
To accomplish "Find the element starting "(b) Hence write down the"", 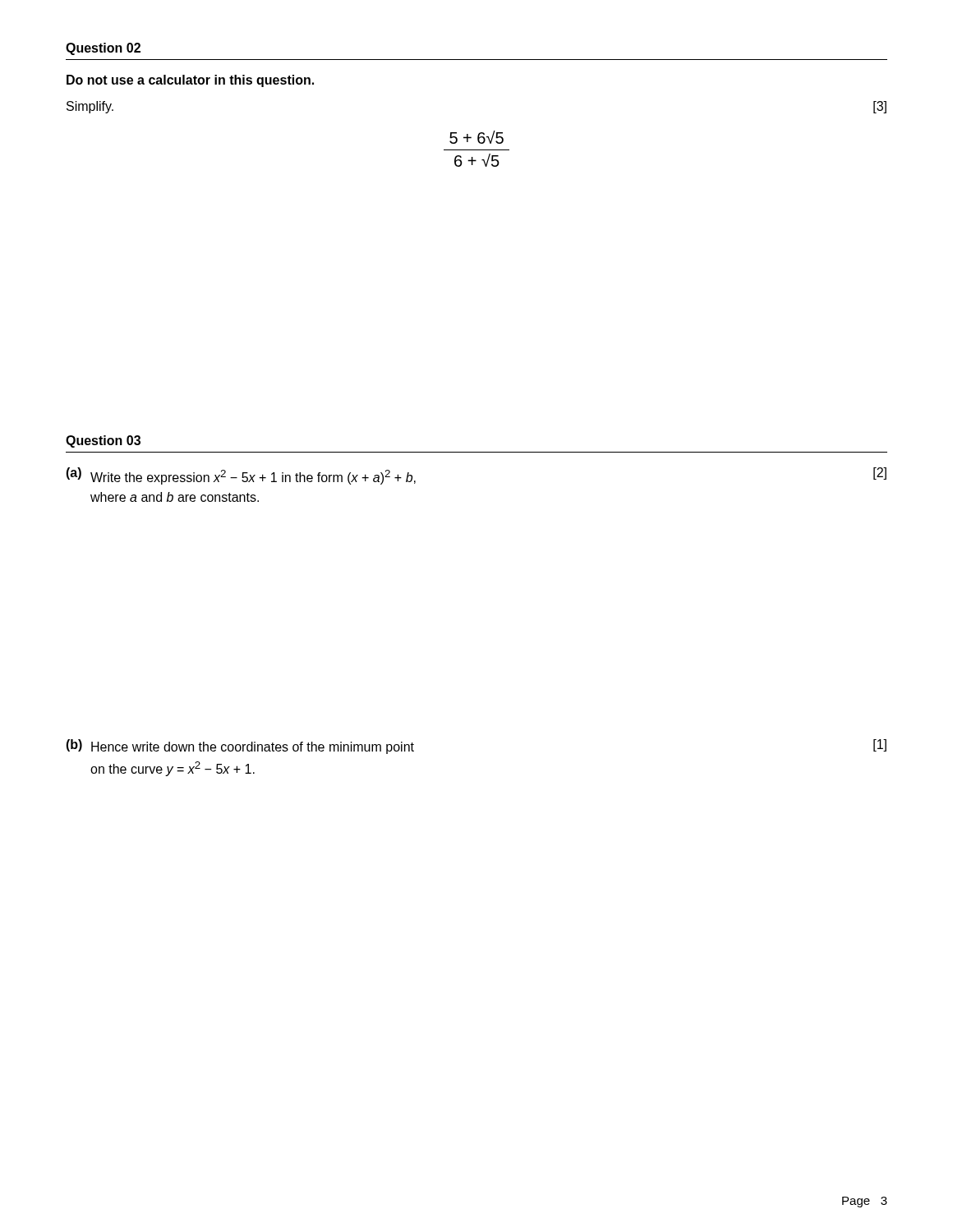I will pyautogui.click(x=239, y=745).
